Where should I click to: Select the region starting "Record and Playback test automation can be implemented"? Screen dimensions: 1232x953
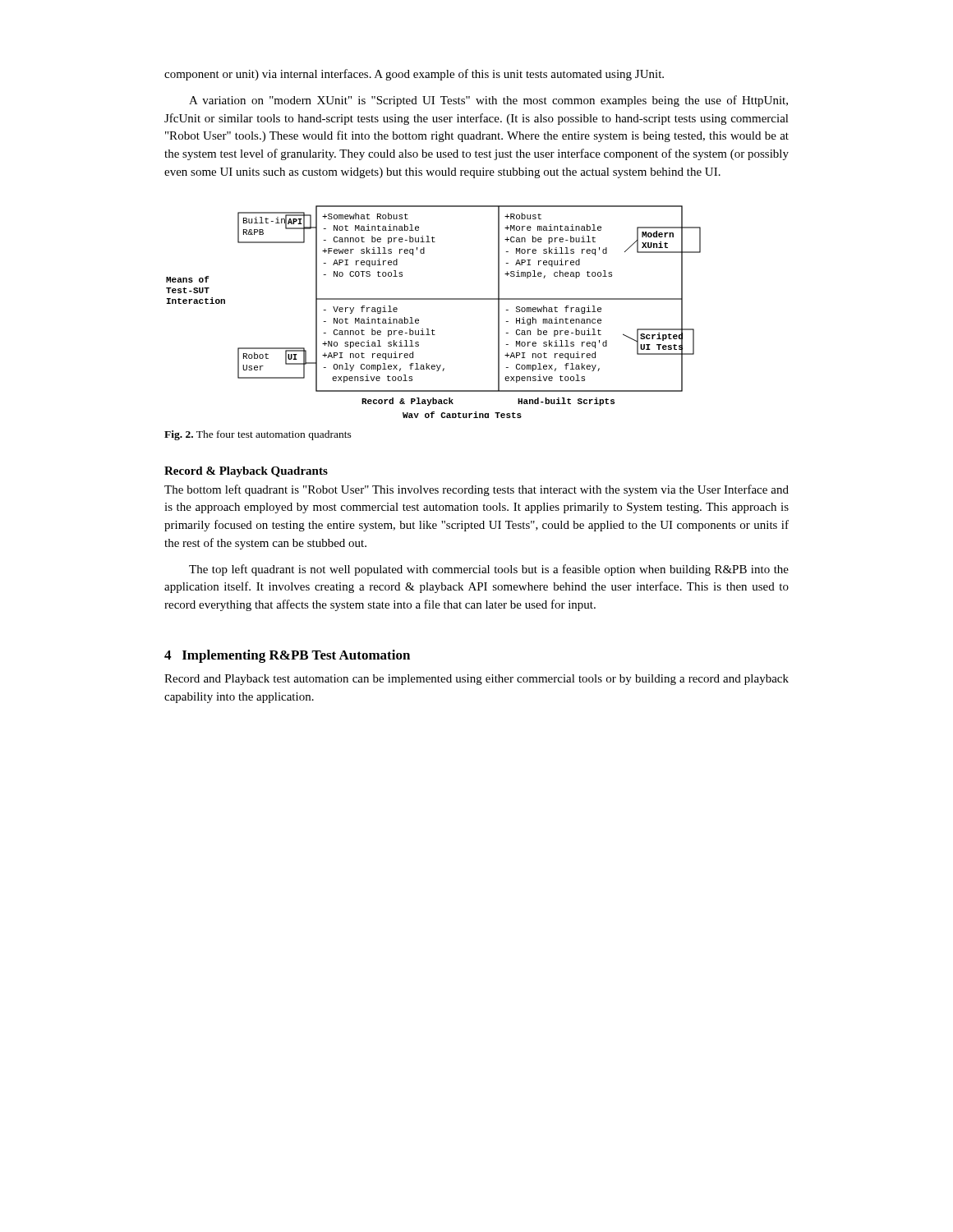476,687
